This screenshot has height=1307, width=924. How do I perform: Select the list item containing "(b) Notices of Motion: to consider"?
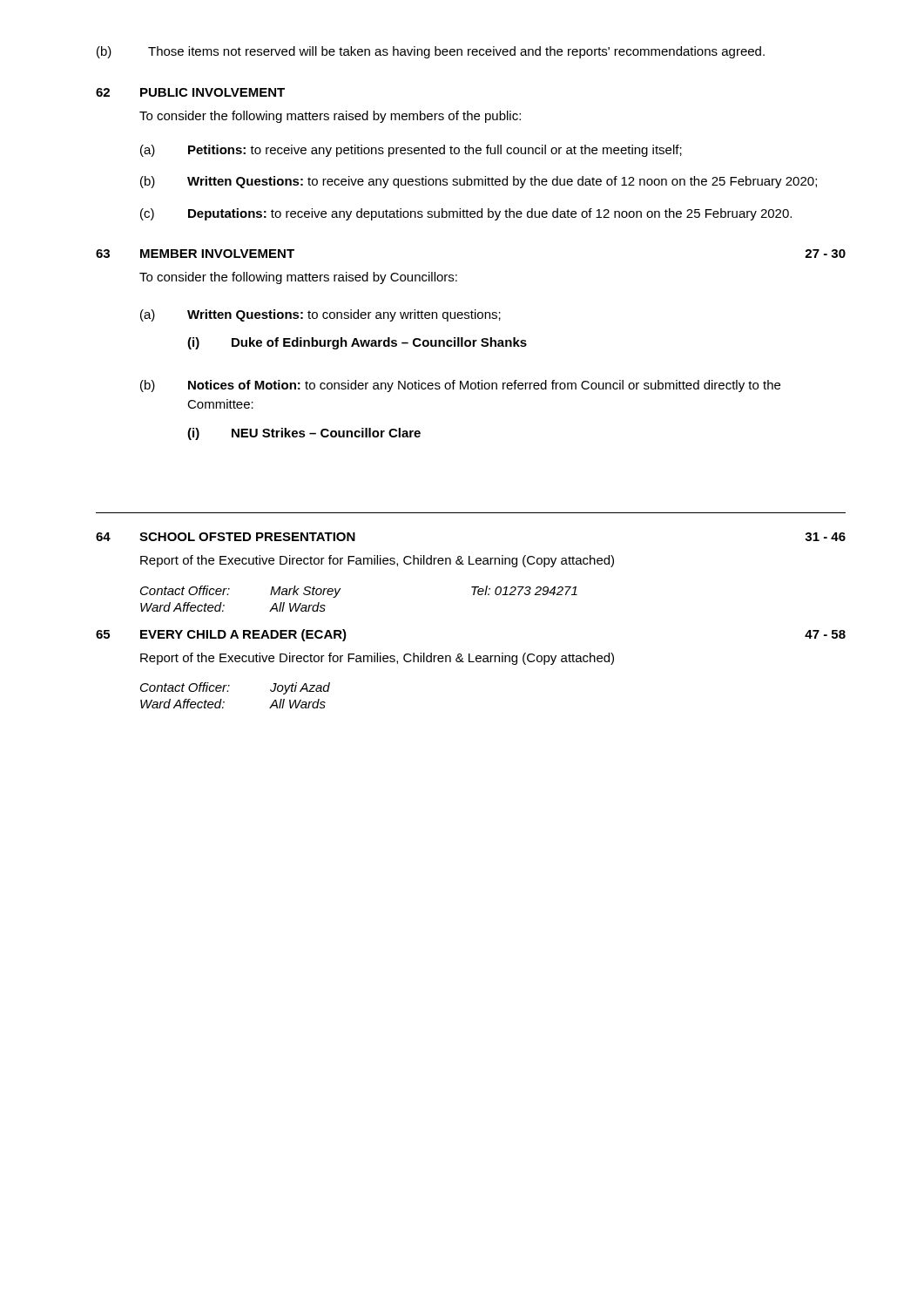click(x=492, y=395)
